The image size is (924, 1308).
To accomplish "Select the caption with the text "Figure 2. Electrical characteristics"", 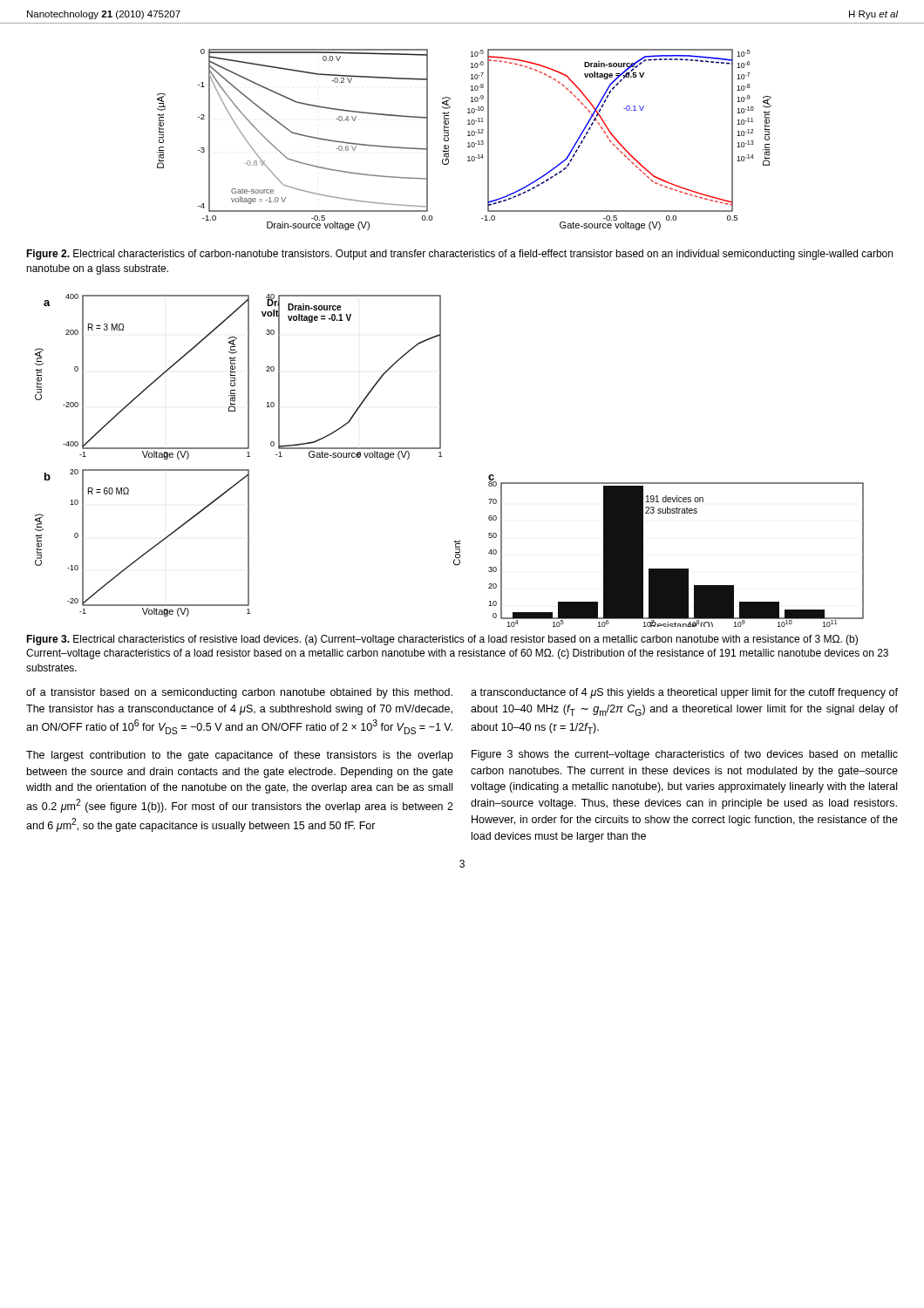I will click(x=460, y=261).
